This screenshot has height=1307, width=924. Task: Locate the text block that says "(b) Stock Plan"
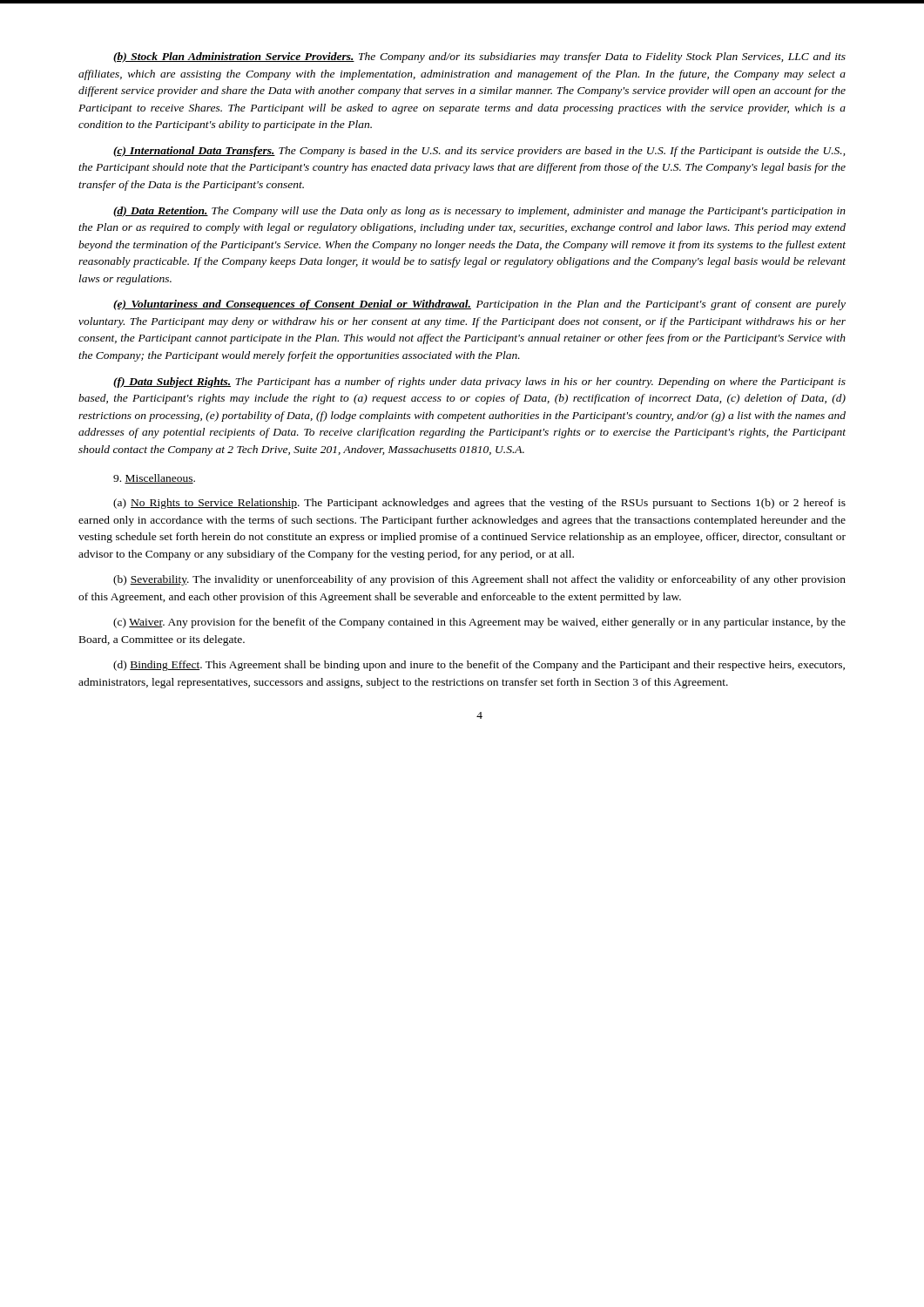coord(462,91)
